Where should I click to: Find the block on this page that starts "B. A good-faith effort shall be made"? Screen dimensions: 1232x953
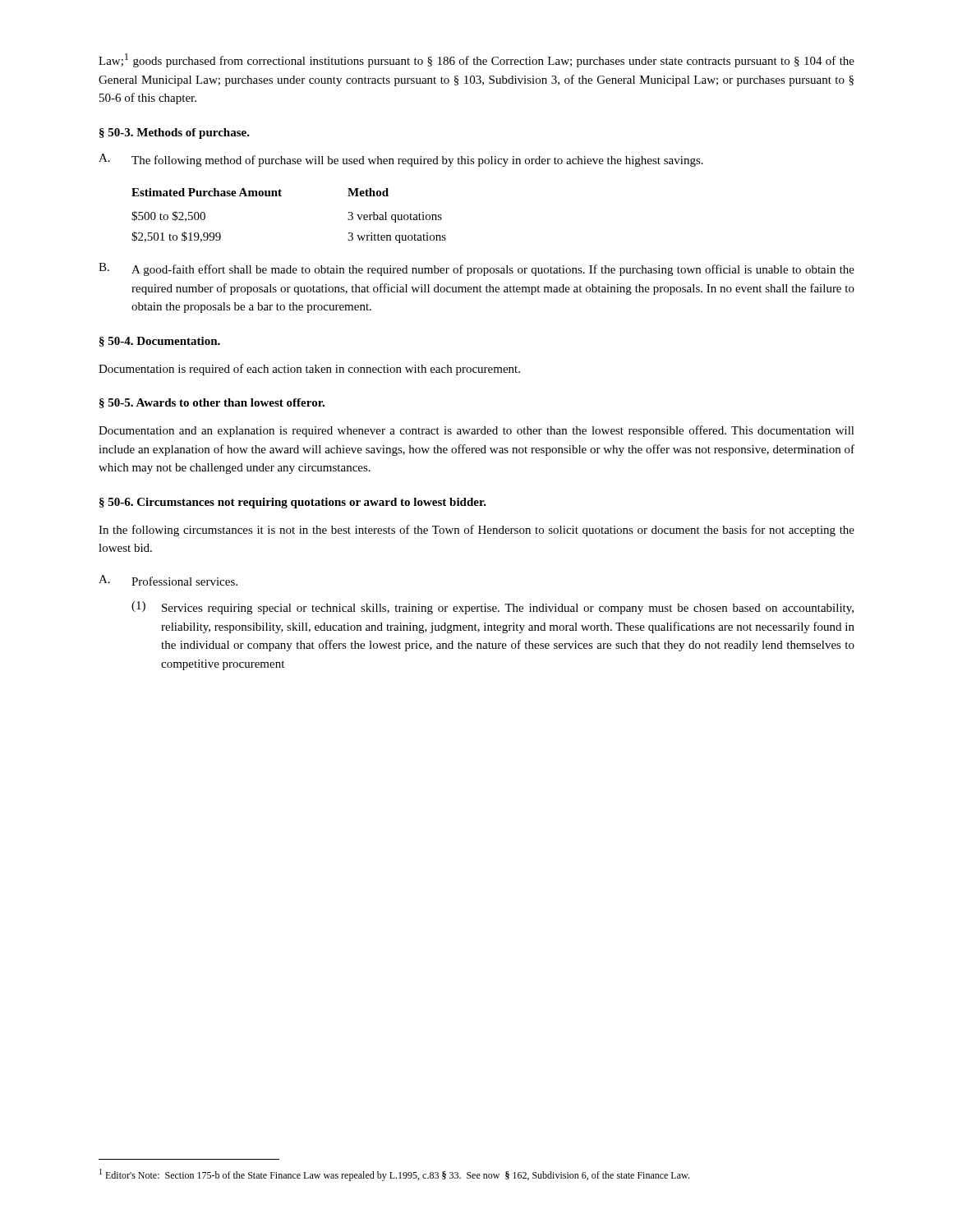476,288
